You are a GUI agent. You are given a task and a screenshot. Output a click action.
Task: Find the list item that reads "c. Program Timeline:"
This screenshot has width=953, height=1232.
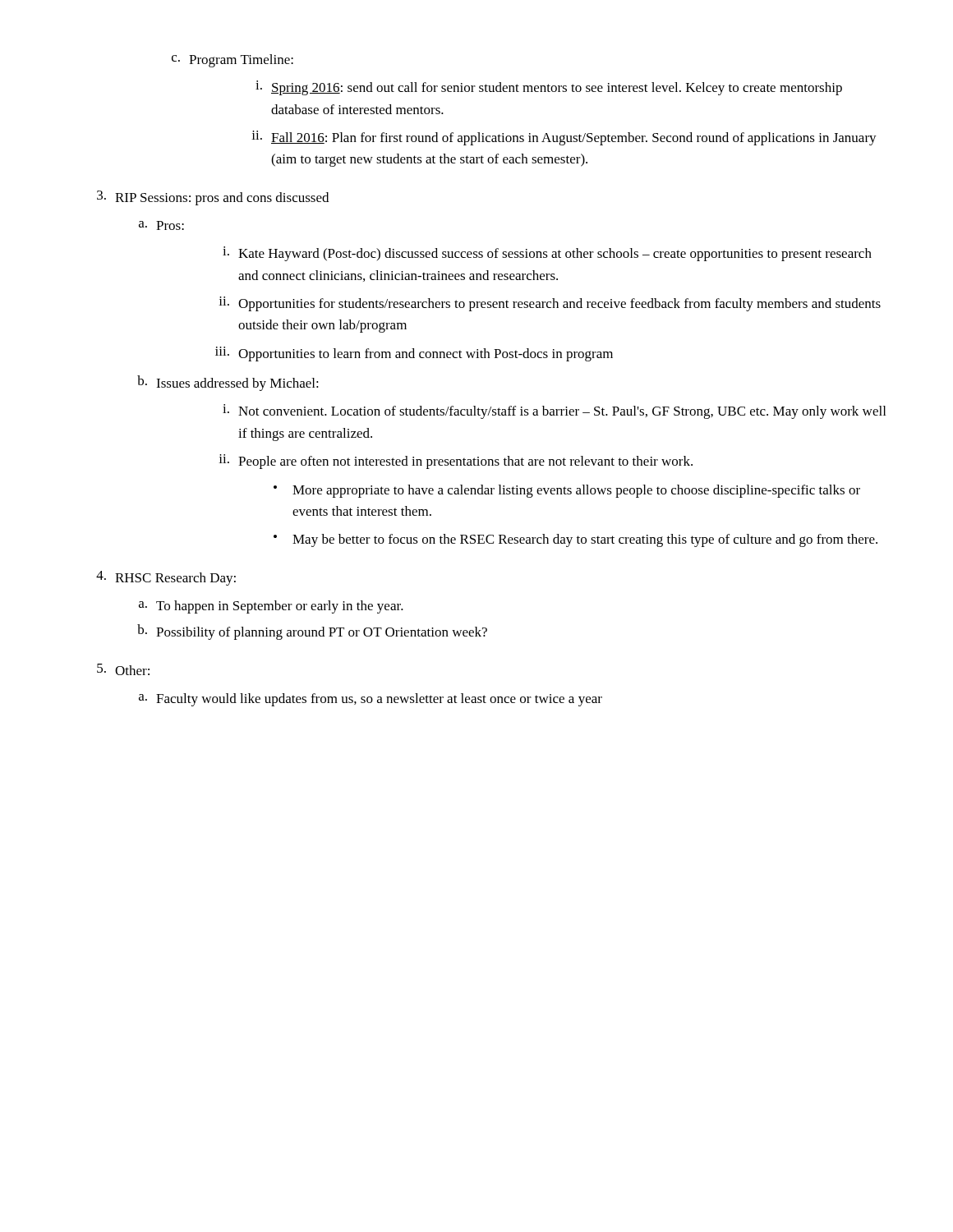pyautogui.click(x=232, y=61)
